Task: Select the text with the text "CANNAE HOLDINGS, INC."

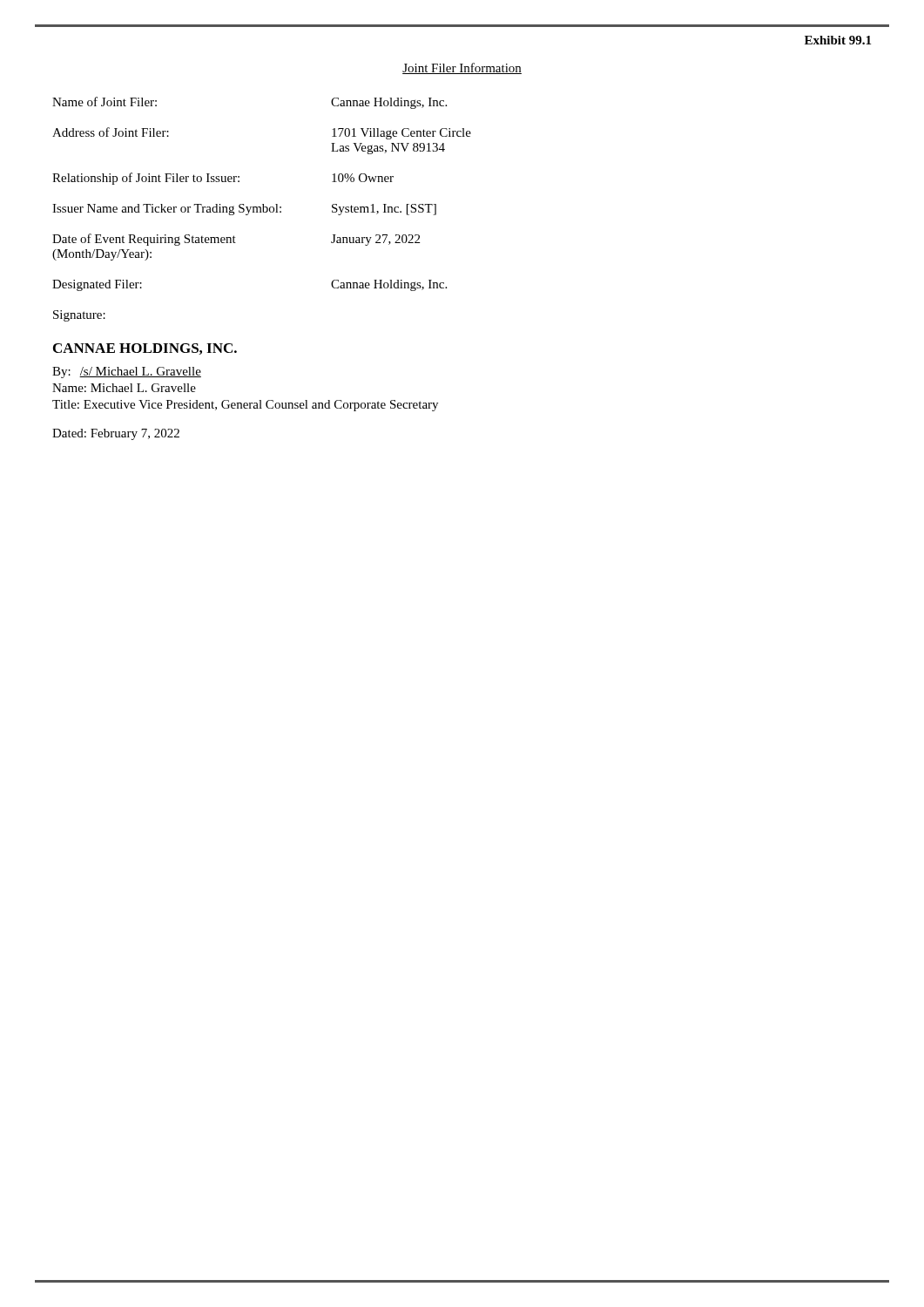Action: tap(145, 348)
